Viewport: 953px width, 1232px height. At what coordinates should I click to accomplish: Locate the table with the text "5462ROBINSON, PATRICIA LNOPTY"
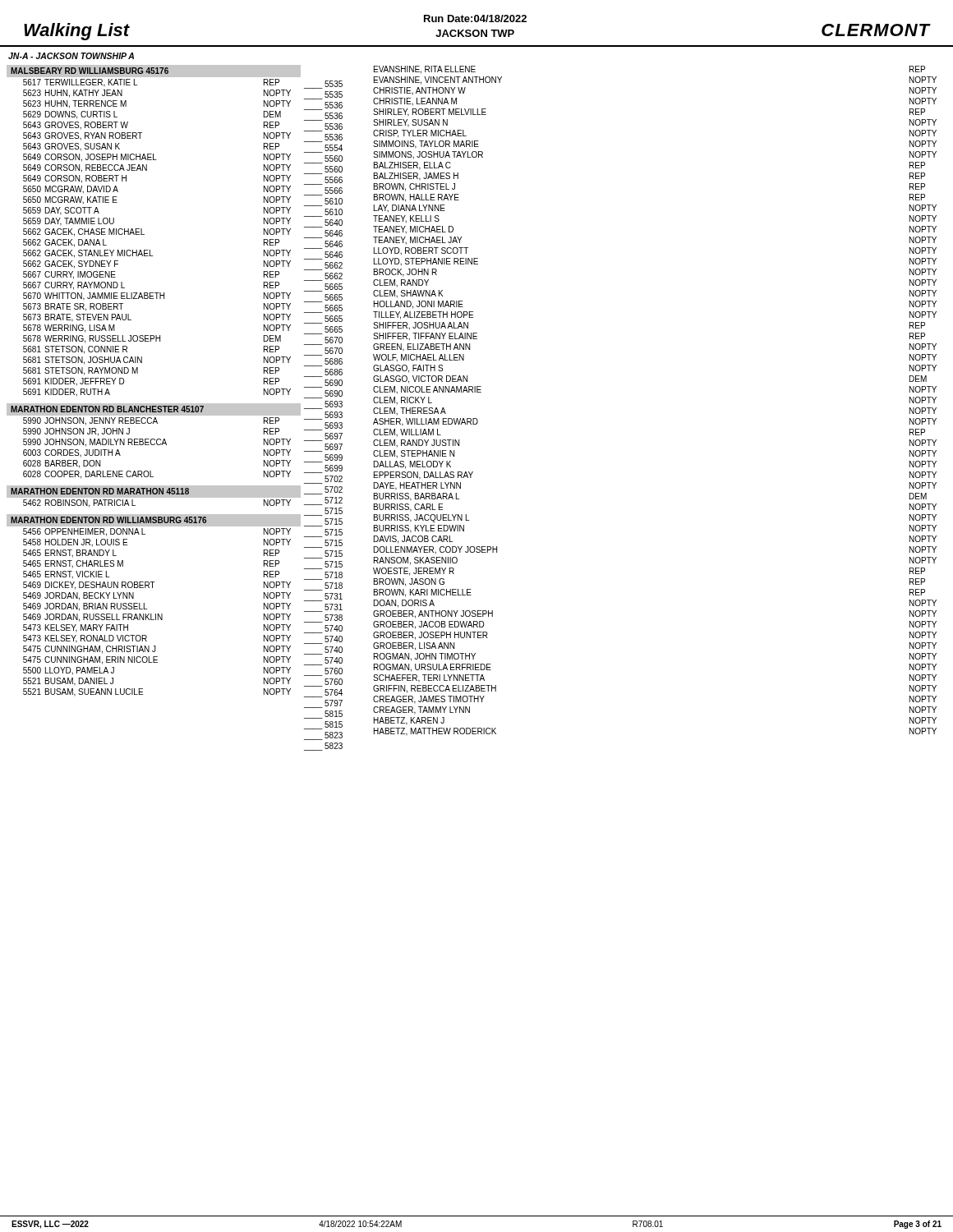click(x=154, y=504)
